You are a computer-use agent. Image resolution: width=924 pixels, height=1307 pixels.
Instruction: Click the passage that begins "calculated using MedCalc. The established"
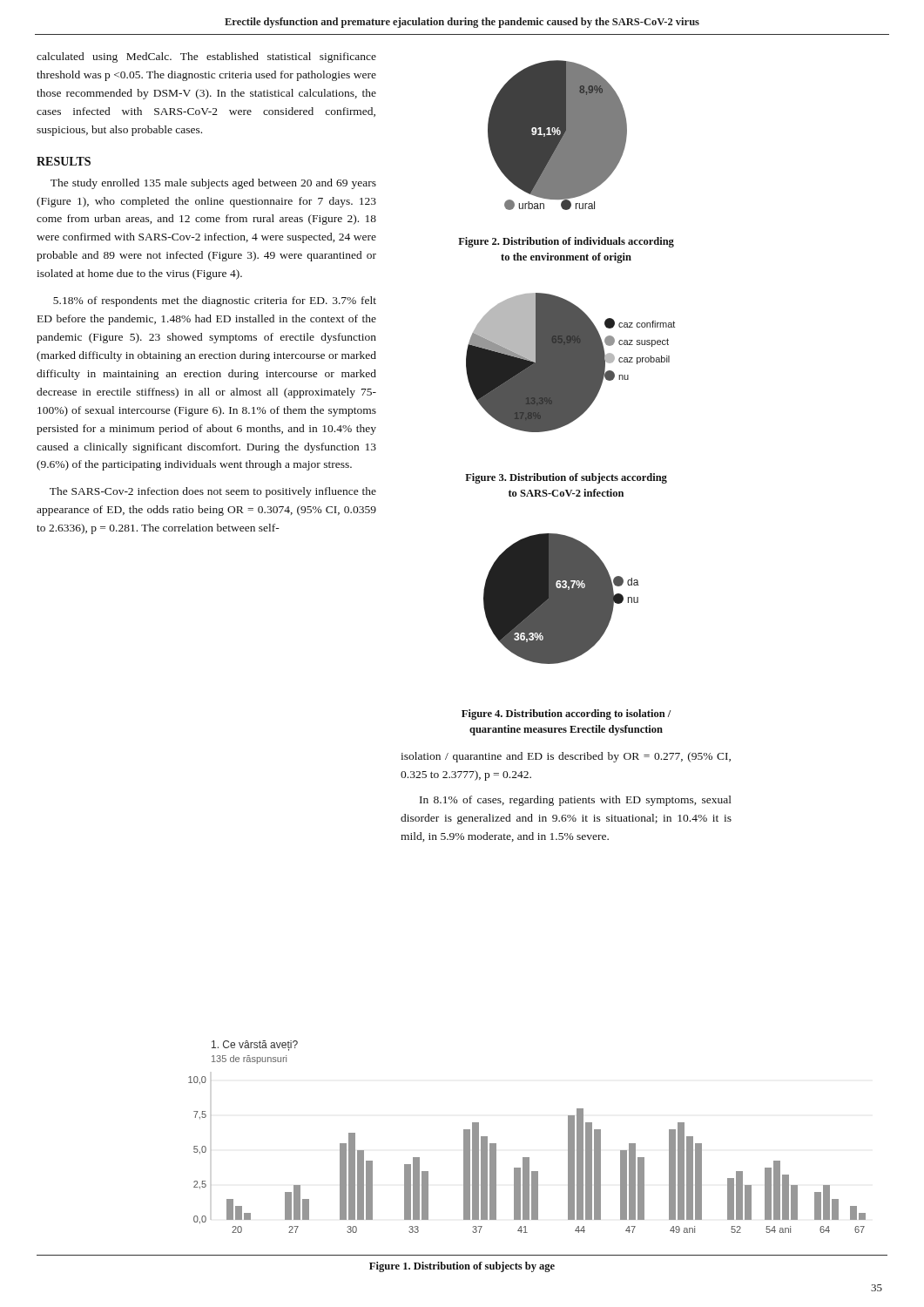[x=206, y=93]
